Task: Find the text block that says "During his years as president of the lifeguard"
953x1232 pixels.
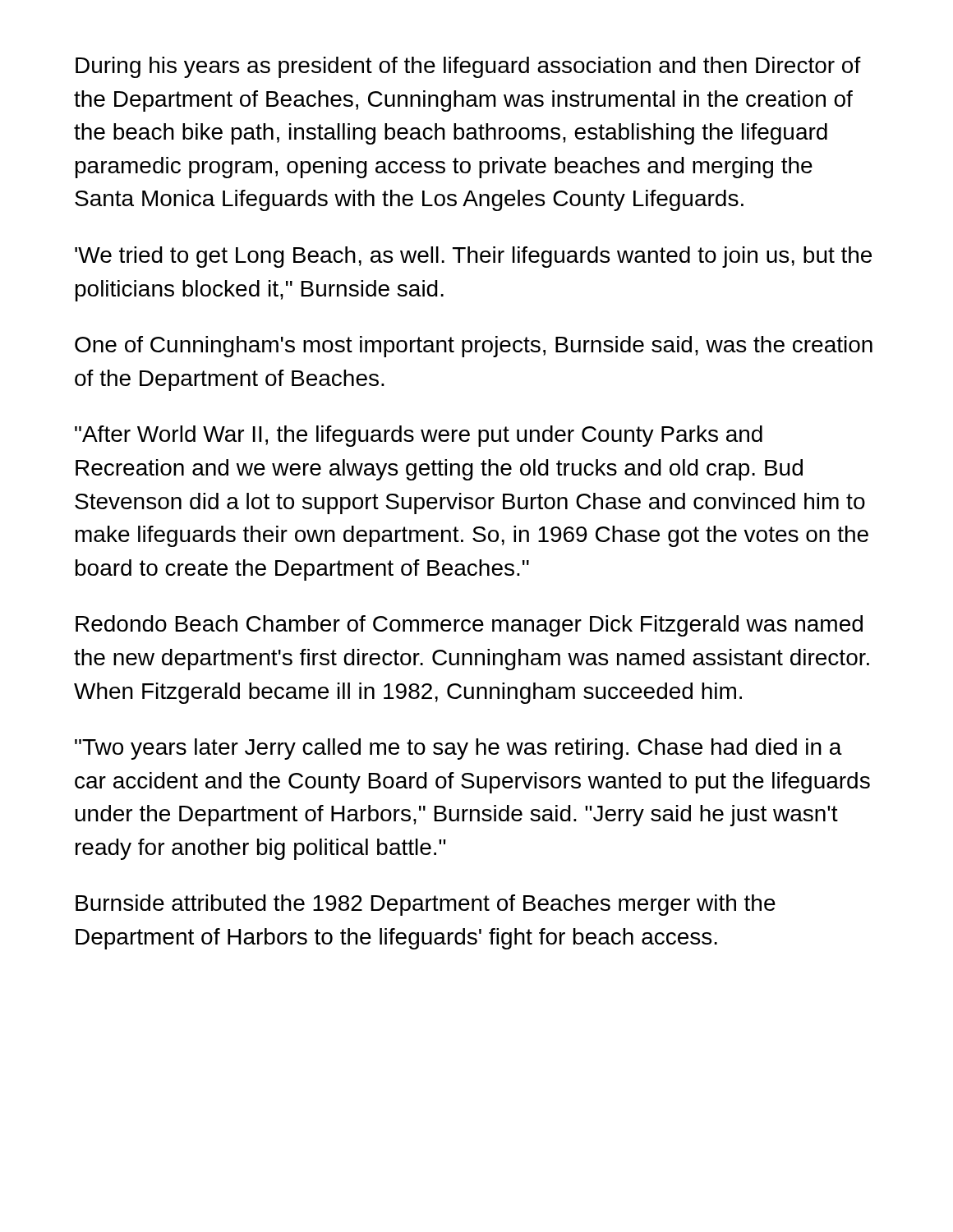Action: [467, 132]
